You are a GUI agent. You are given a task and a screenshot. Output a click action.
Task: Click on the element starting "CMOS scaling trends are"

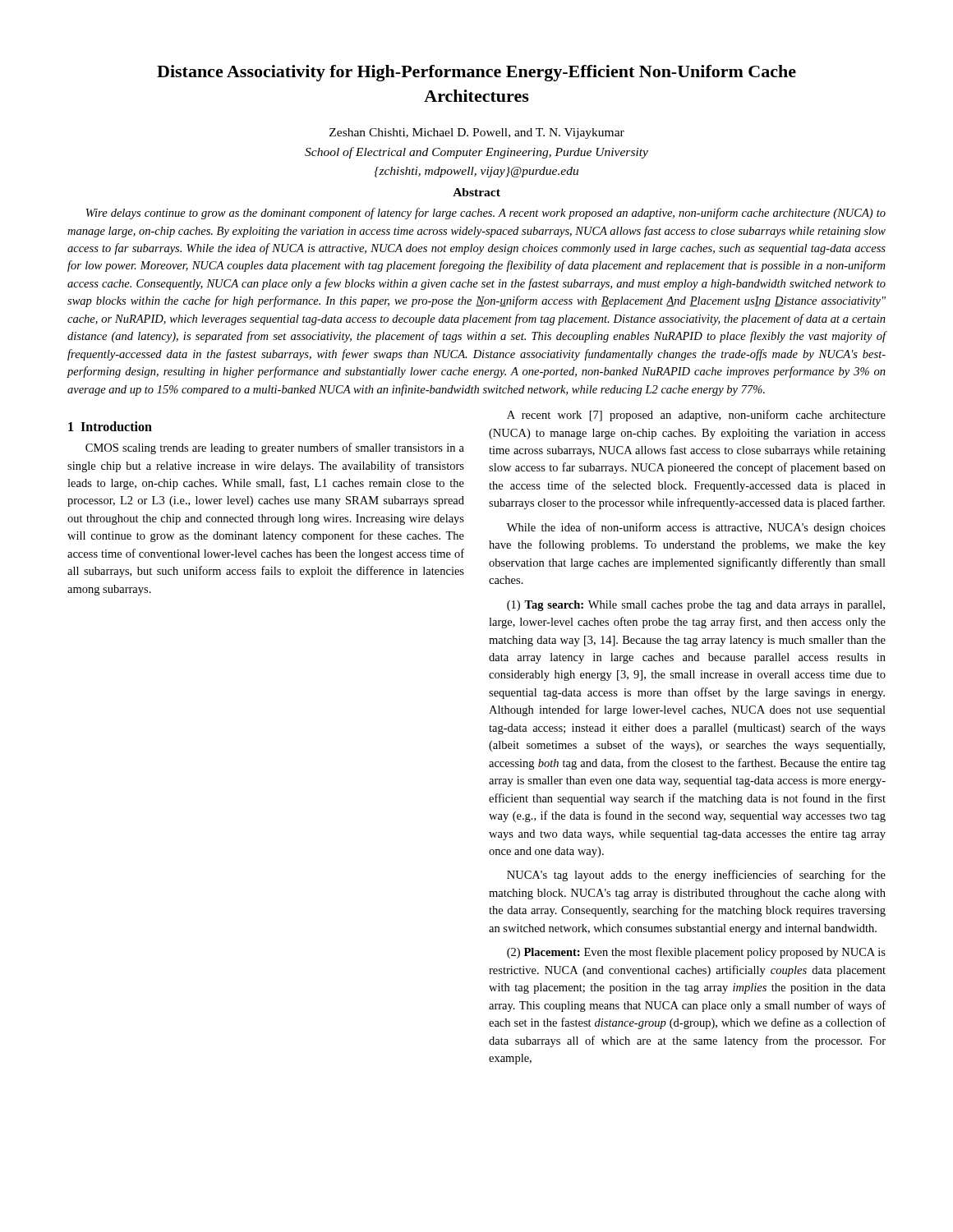(x=266, y=519)
